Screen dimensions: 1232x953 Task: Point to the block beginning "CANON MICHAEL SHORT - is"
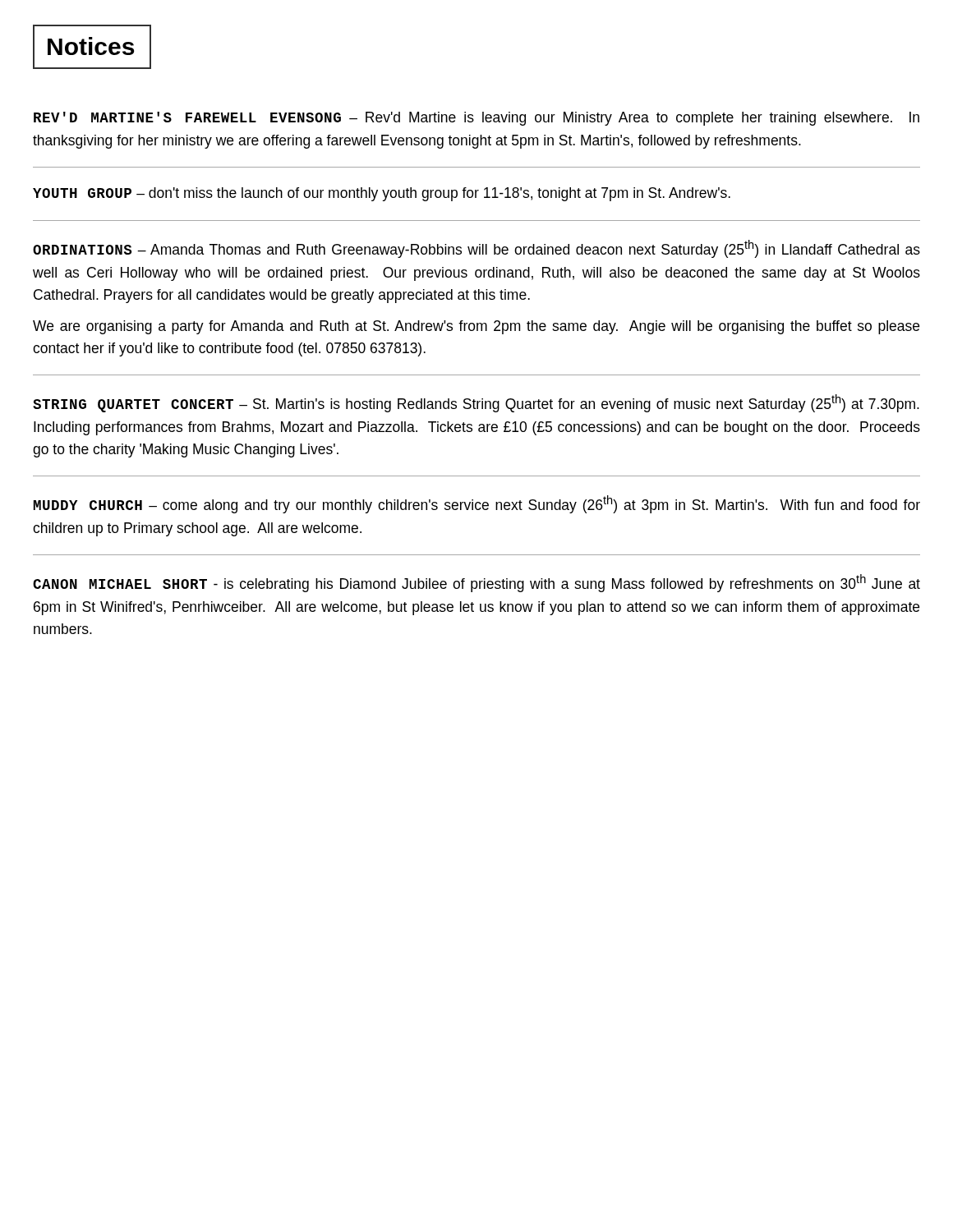pyautogui.click(x=476, y=605)
